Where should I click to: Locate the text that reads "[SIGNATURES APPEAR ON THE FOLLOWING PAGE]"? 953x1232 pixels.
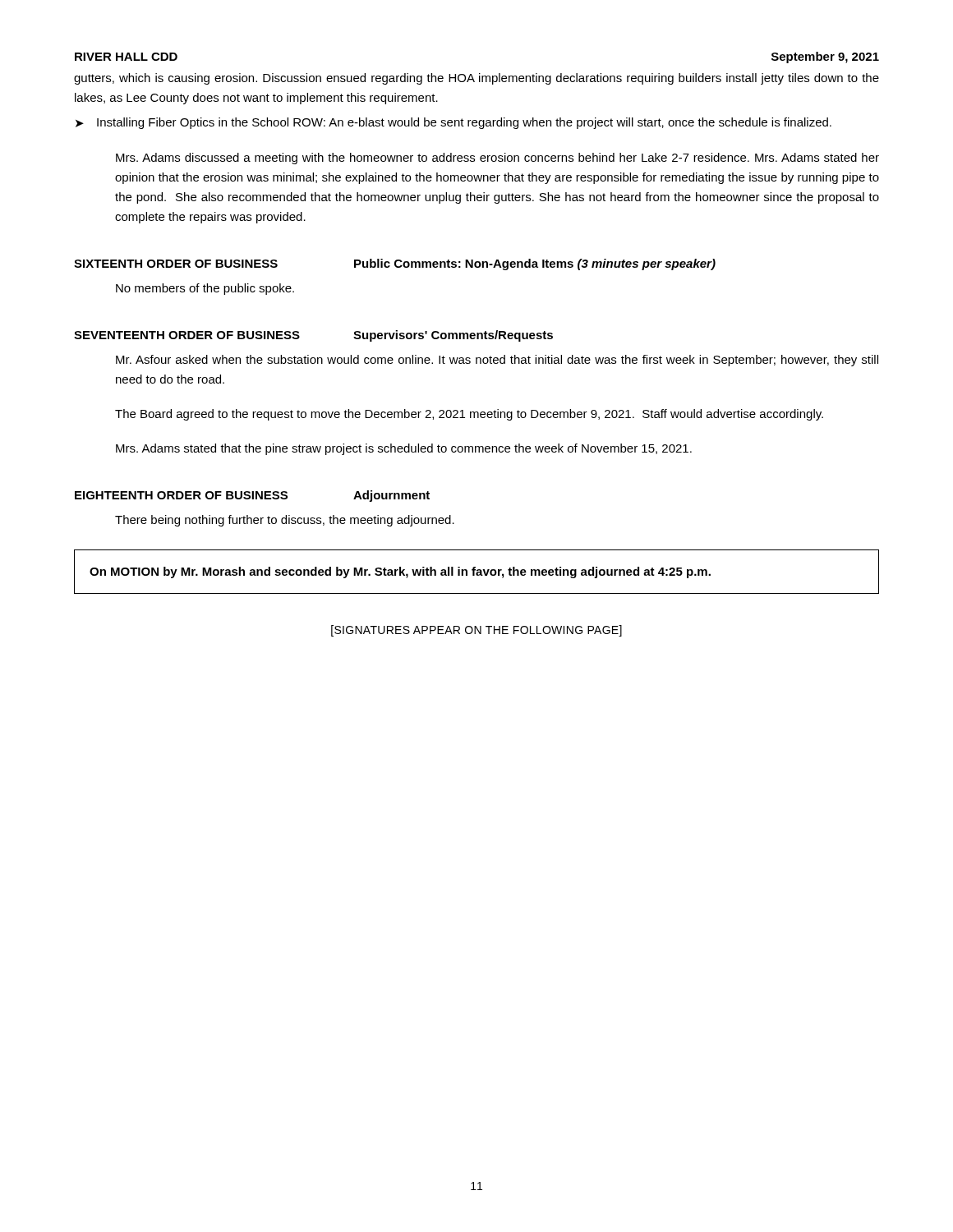[476, 630]
